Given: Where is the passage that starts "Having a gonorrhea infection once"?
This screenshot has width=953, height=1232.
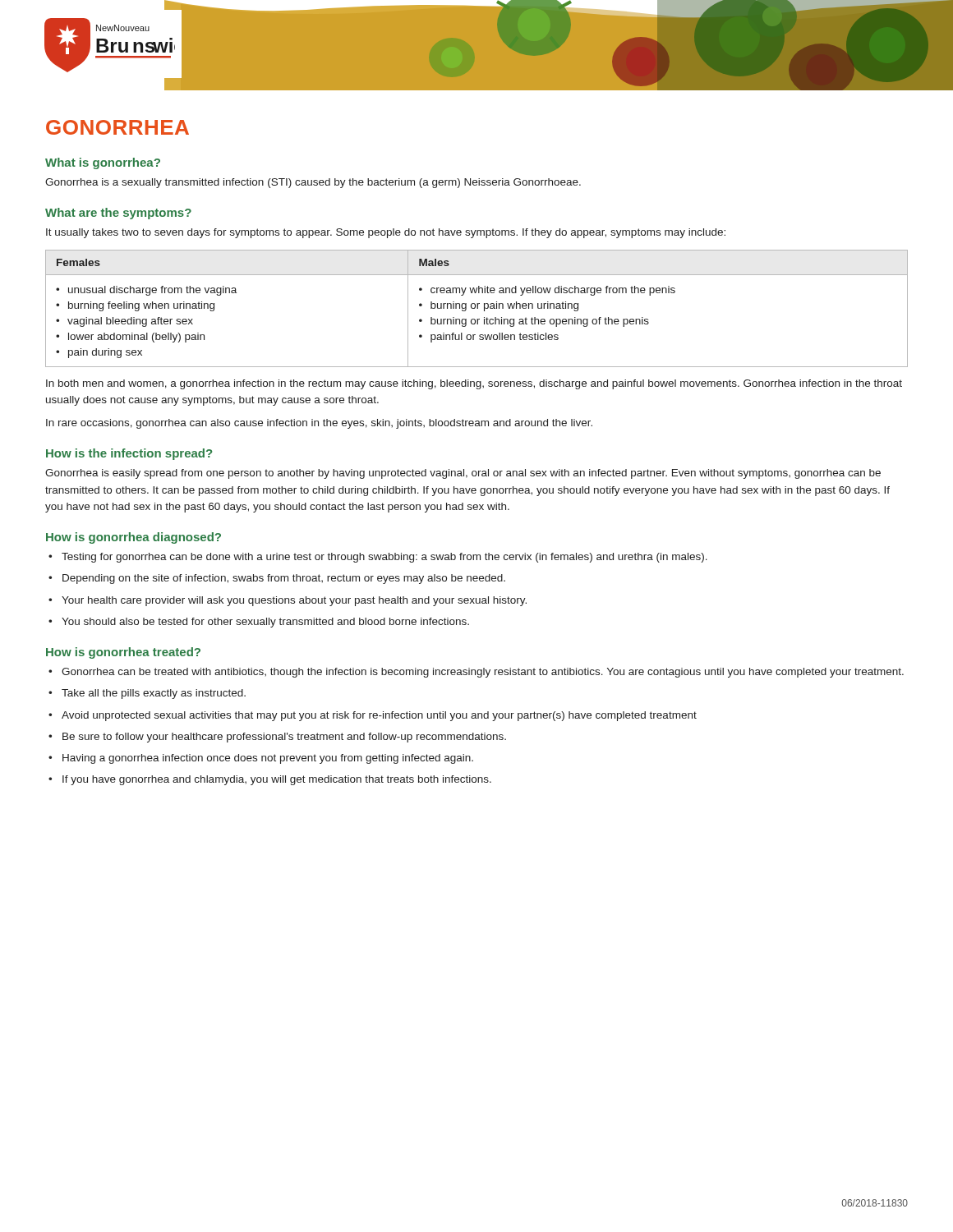Looking at the screenshot, I should coord(268,758).
